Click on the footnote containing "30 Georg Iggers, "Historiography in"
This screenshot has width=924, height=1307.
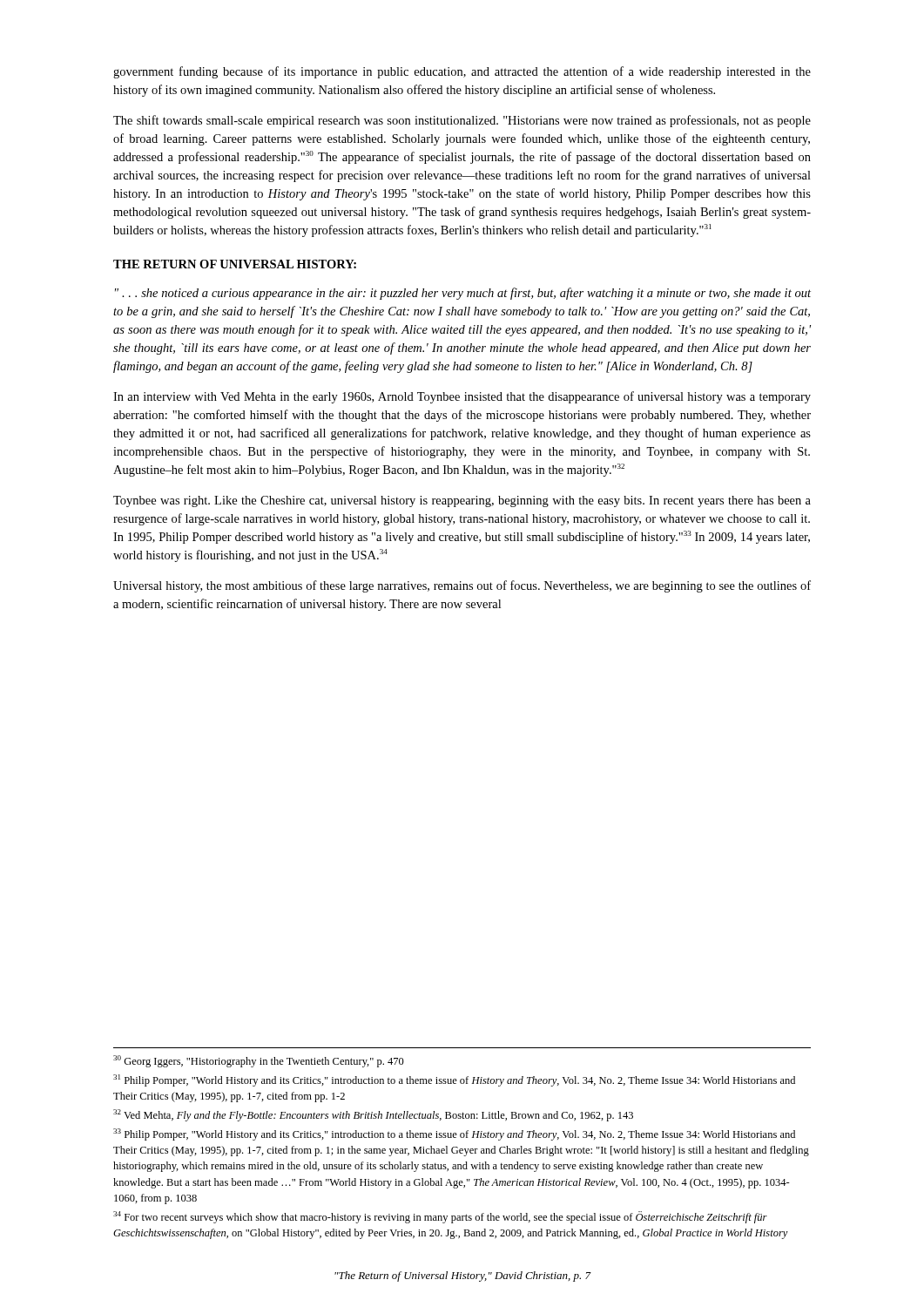[x=259, y=1061]
